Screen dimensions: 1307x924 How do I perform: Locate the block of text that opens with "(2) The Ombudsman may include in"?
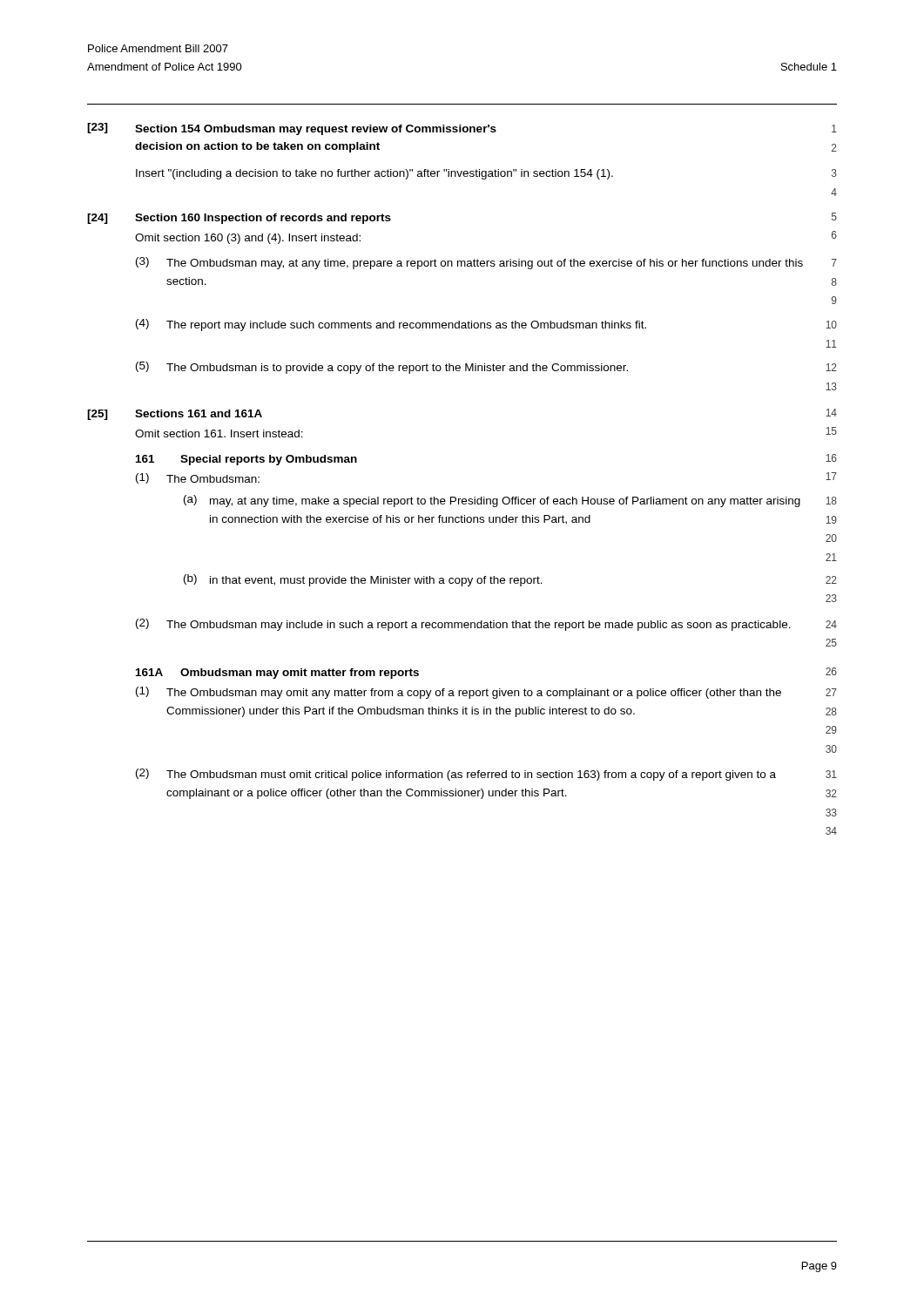click(486, 635)
